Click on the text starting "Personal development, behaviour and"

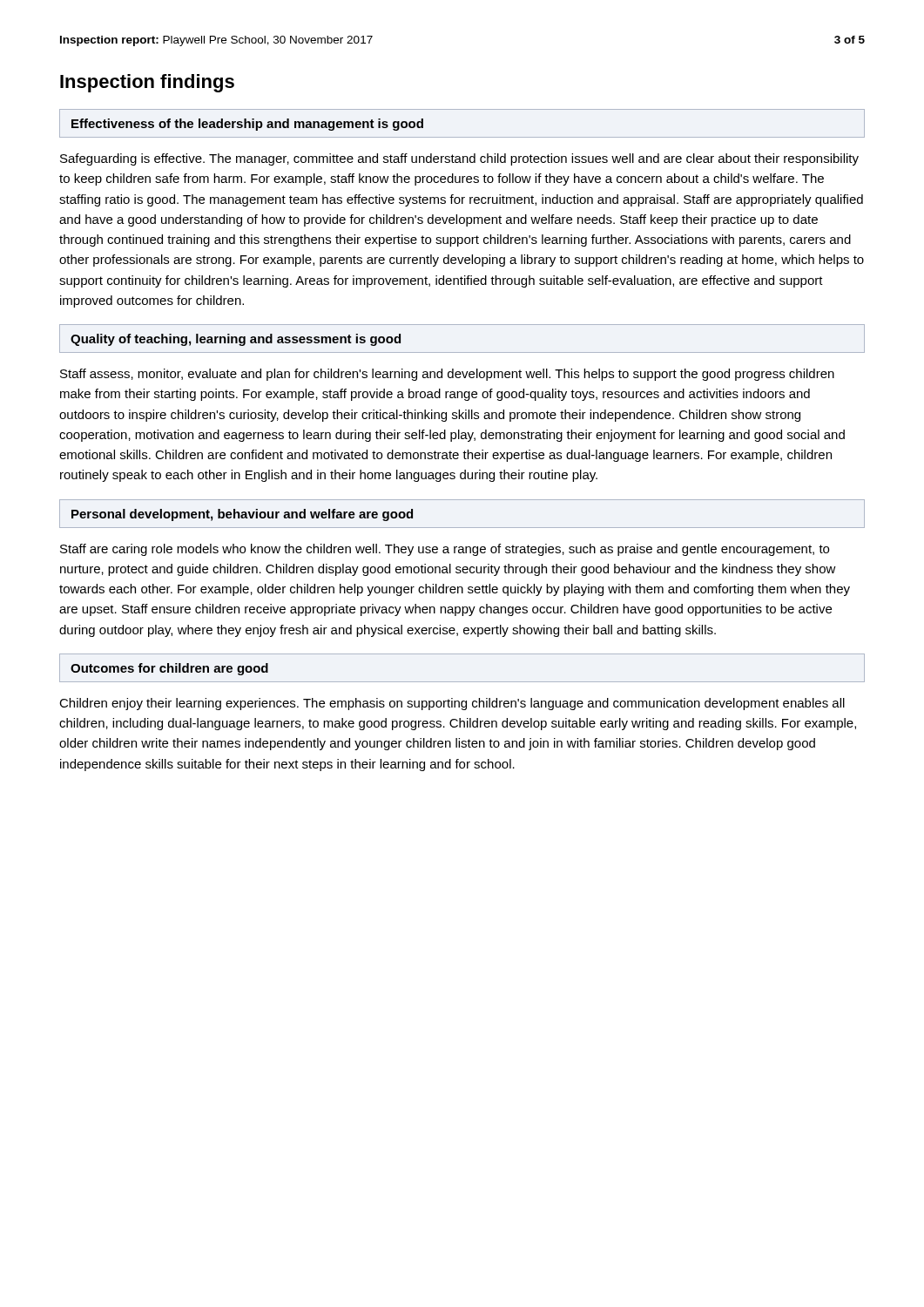pyautogui.click(x=242, y=513)
